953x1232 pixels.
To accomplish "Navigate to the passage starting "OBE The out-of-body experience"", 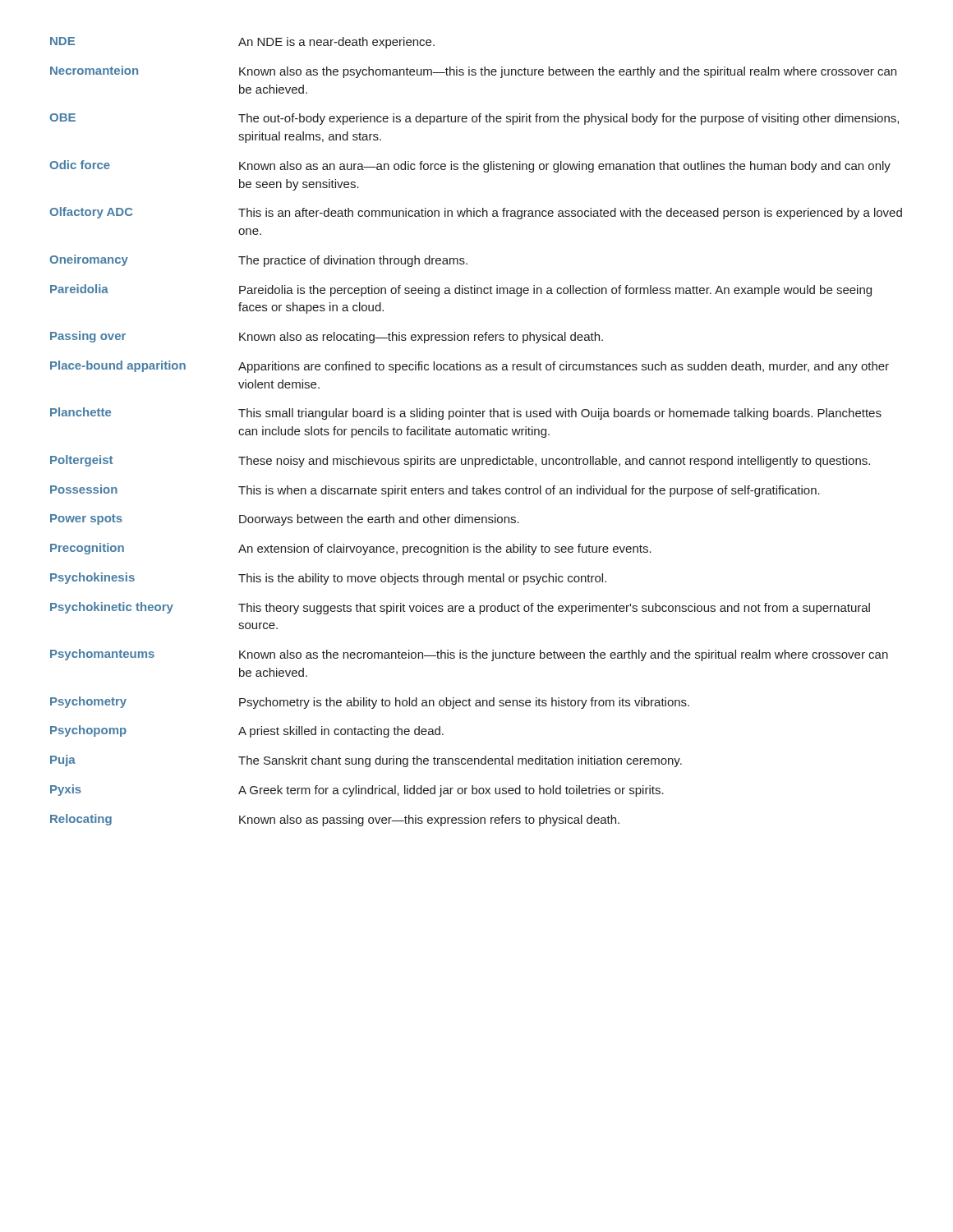I will [476, 127].
